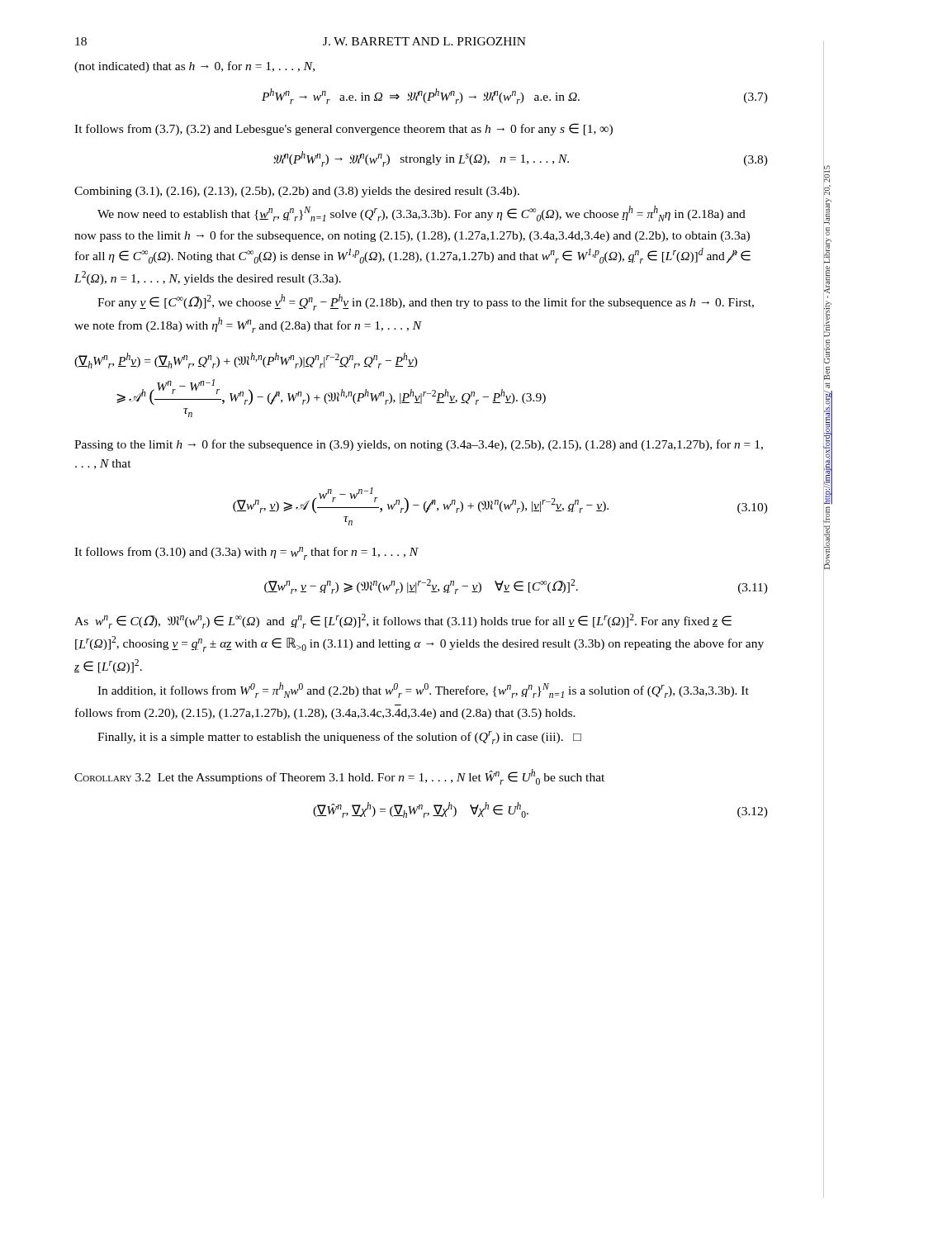Locate the formula that opens with "(∇wnr, v − qnr) ⩾"

pos(516,587)
